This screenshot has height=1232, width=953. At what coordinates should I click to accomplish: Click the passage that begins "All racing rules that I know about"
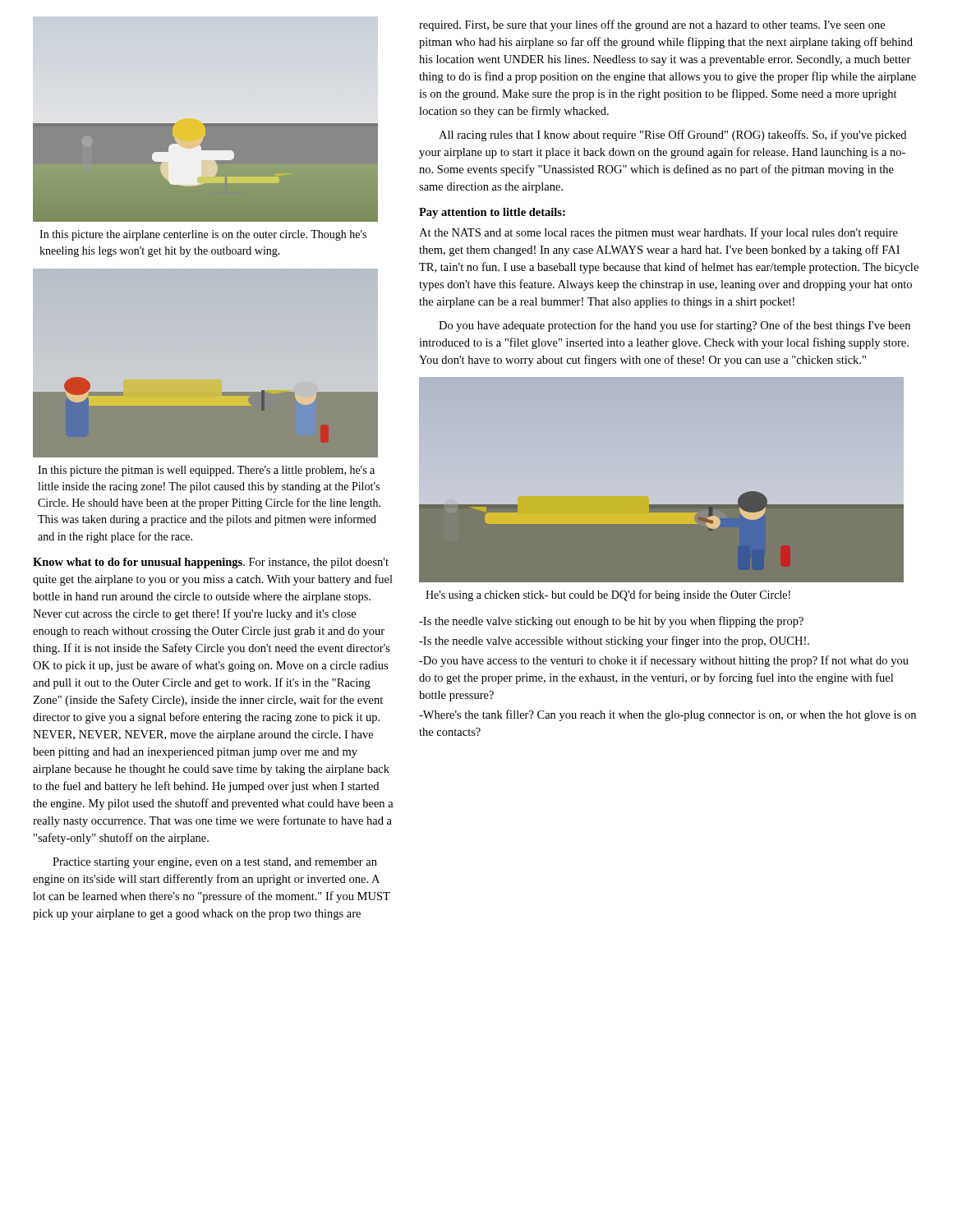tap(670, 161)
